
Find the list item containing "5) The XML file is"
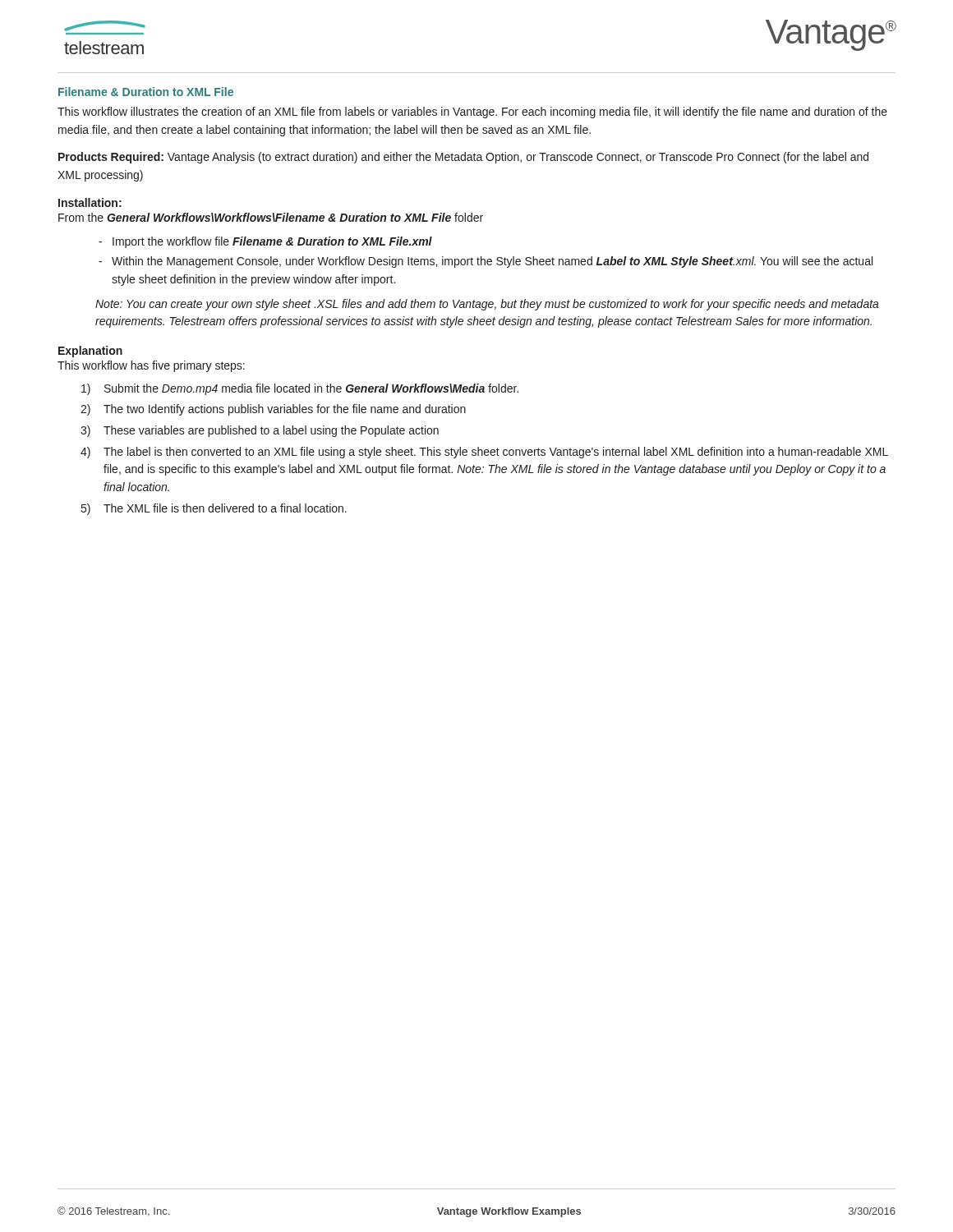(x=214, y=509)
